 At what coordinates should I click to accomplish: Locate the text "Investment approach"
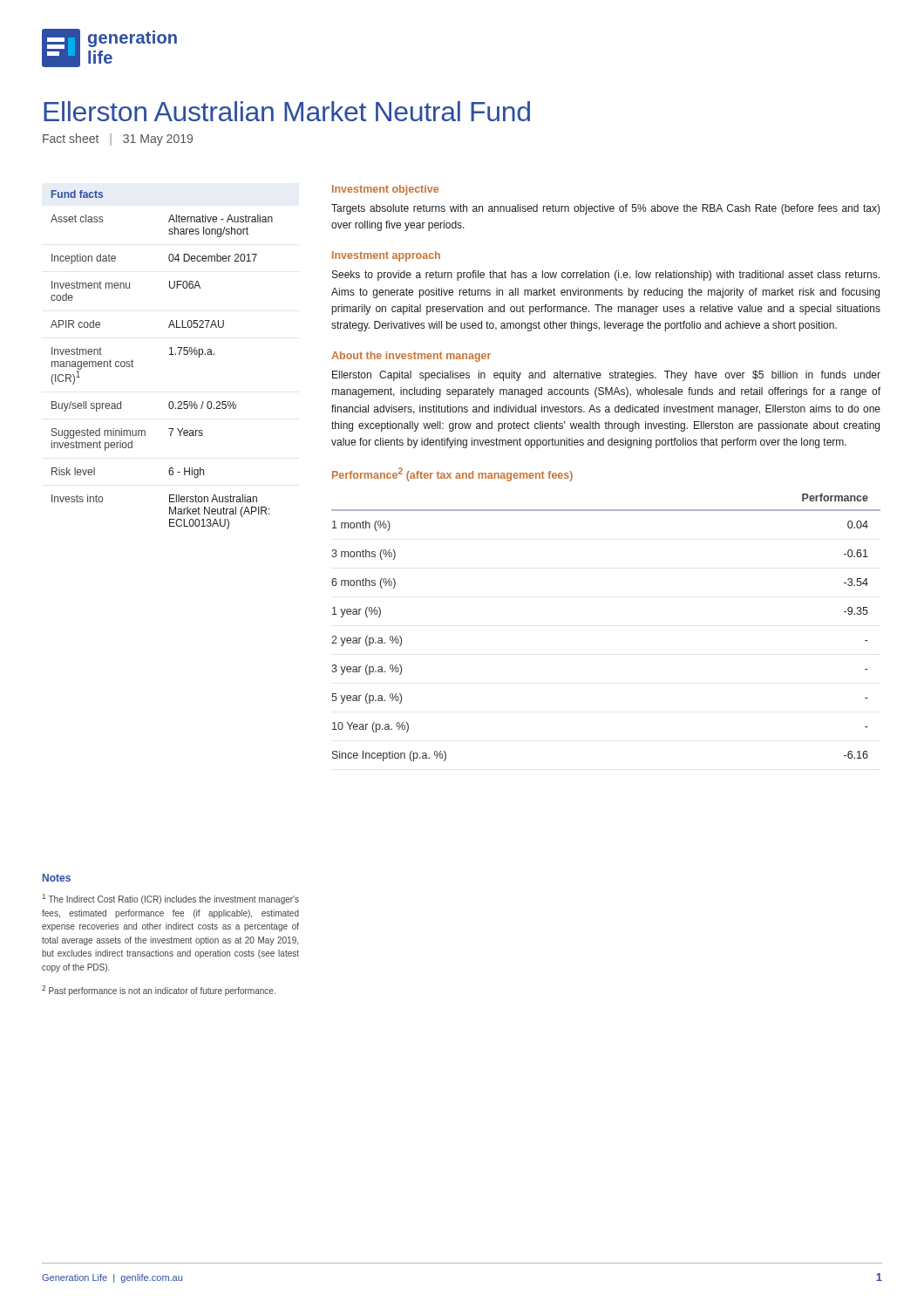click(x=386, y=256)
